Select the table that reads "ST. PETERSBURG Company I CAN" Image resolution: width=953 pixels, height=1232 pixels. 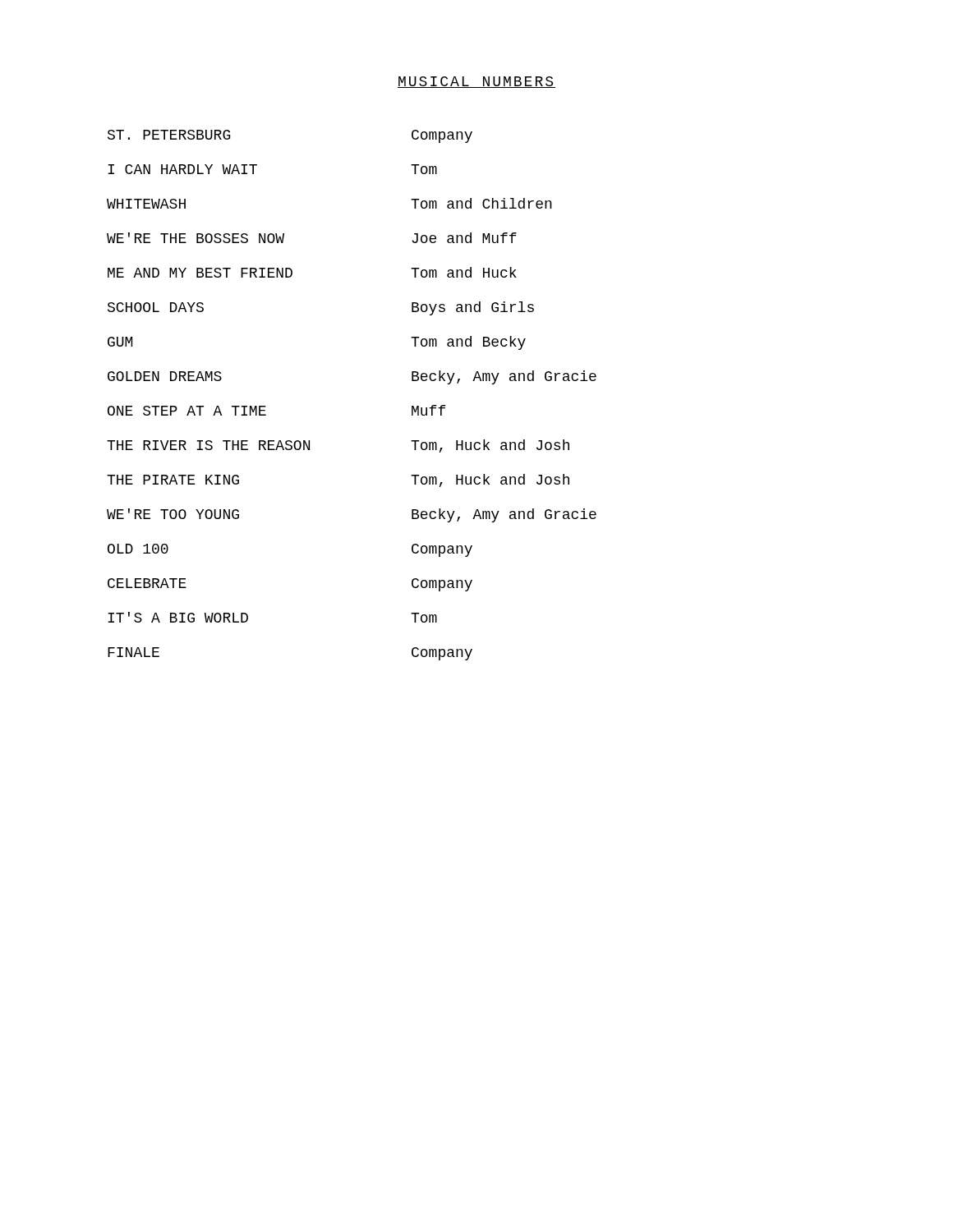coord(489,403)
